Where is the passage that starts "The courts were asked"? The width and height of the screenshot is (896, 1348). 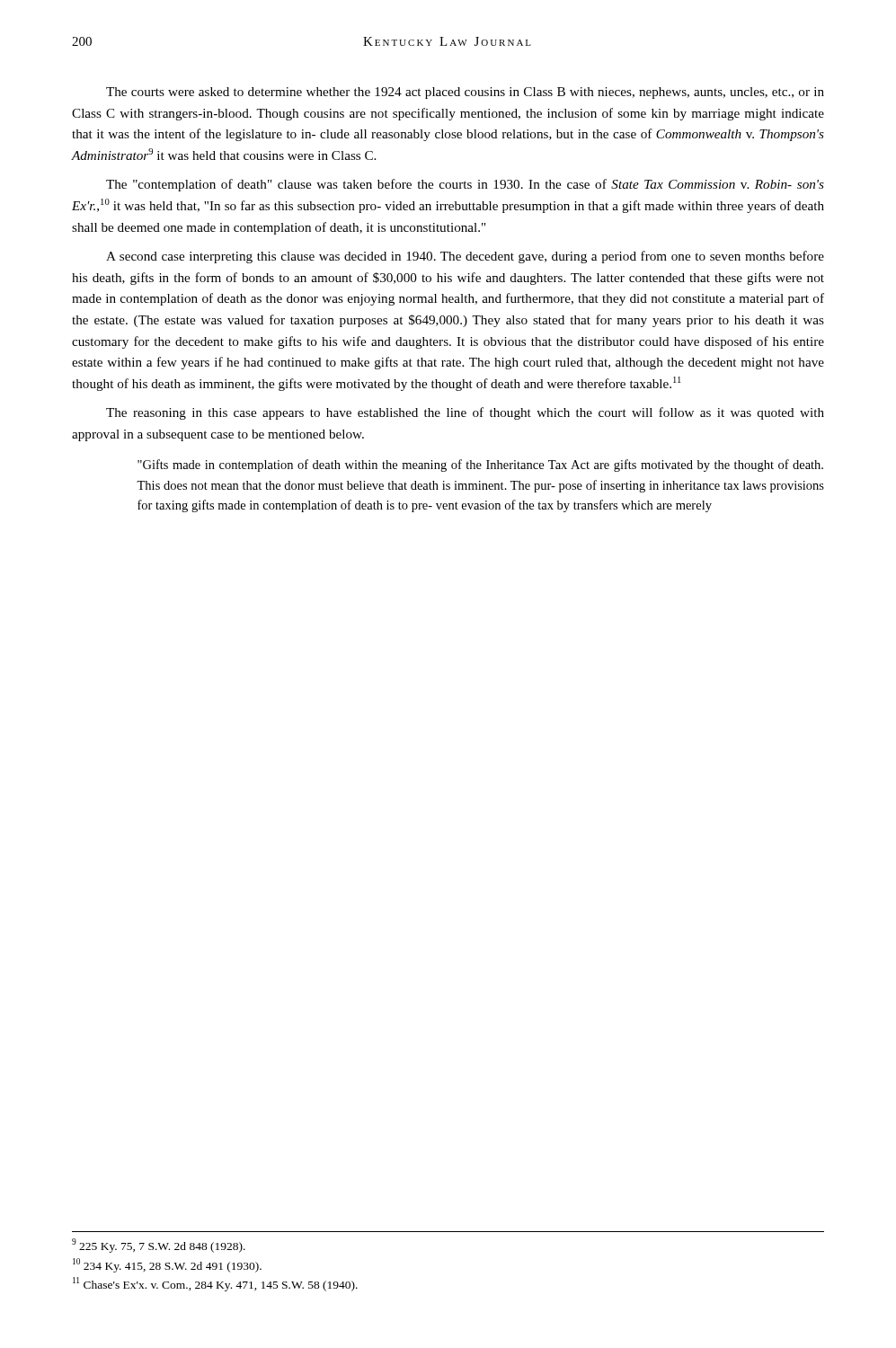click(x=448, y=123)
